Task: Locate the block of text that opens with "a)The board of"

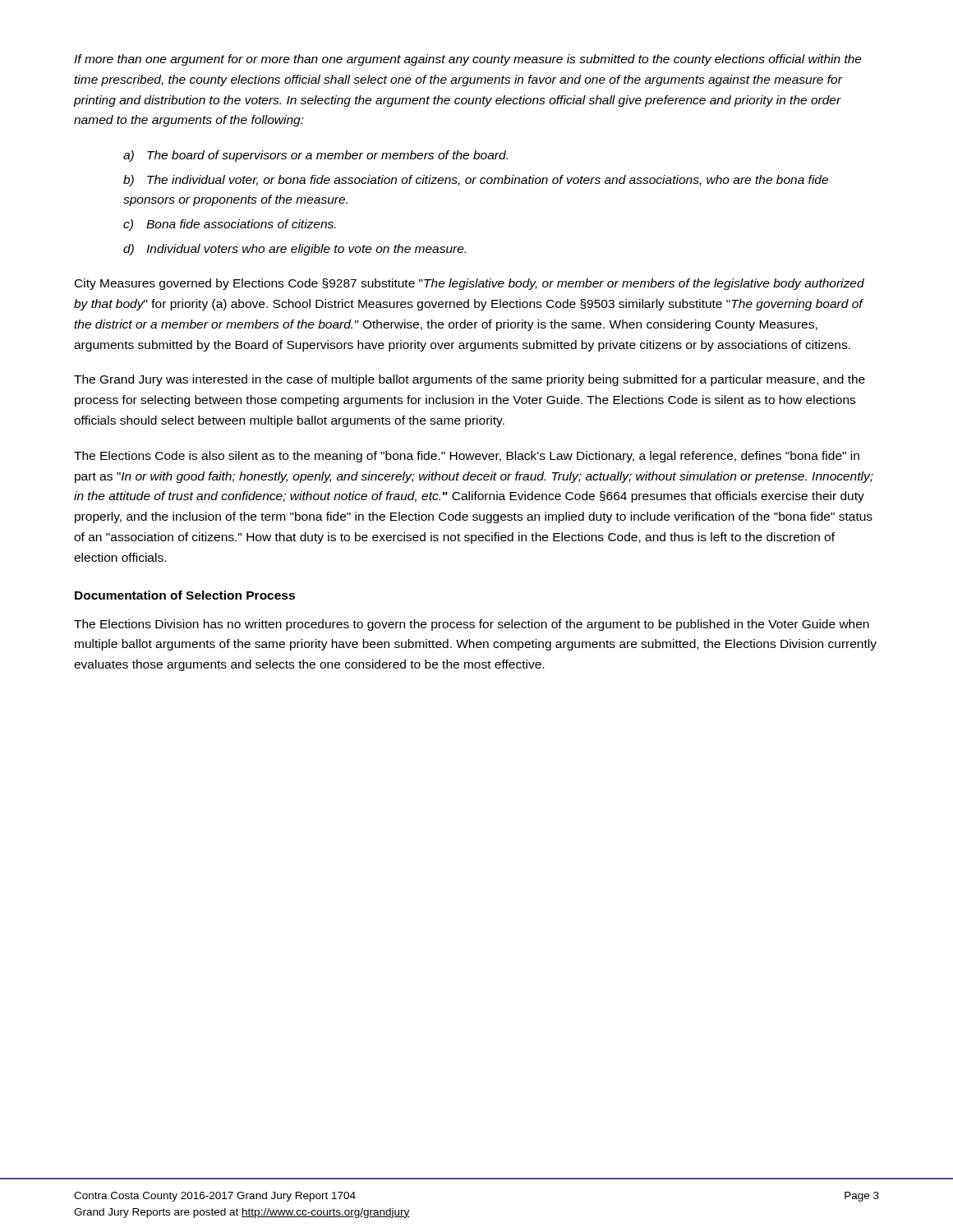Action: point(476,155)
